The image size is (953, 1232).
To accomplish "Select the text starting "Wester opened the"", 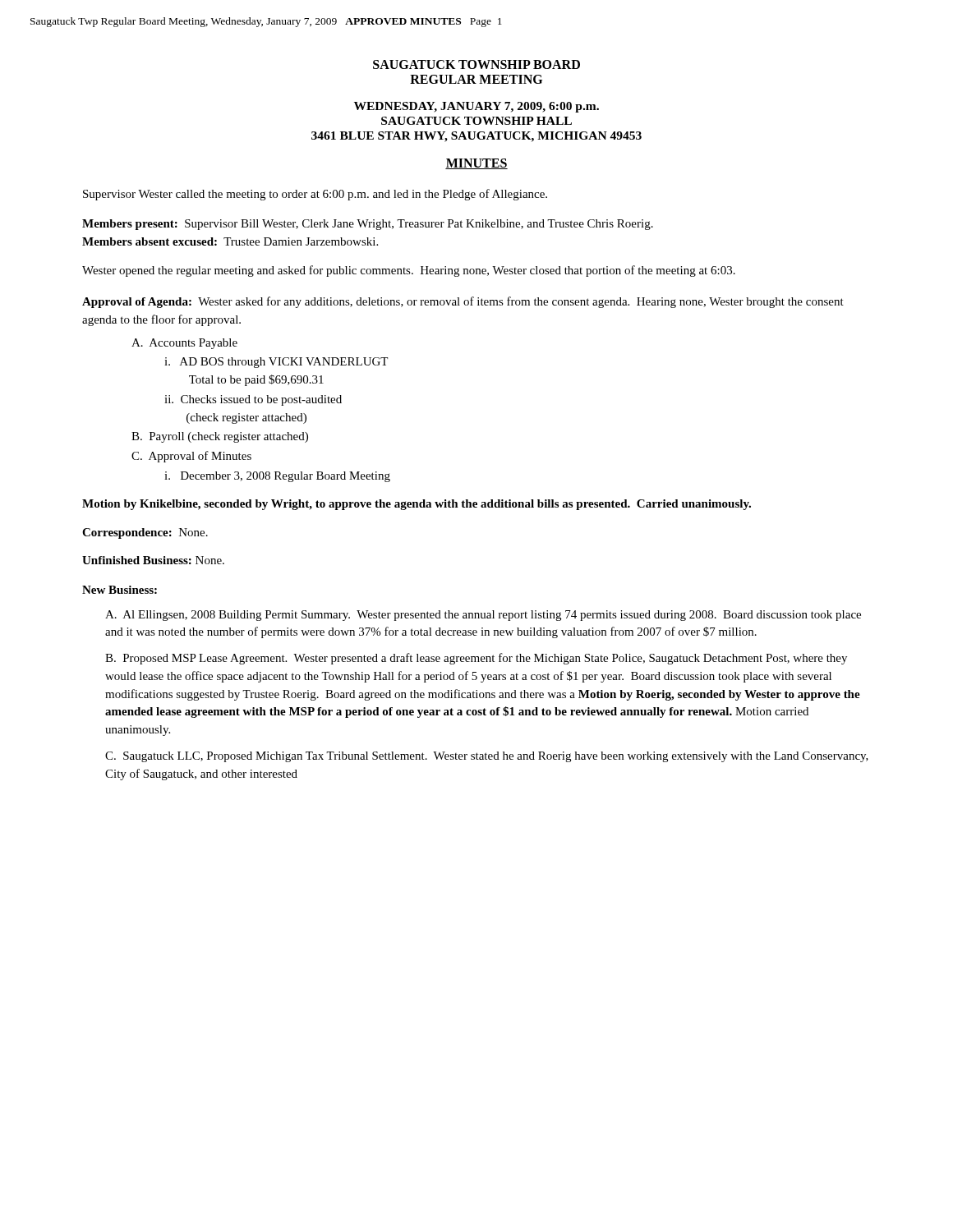I will pyautogui.click(x=409, y=270).
